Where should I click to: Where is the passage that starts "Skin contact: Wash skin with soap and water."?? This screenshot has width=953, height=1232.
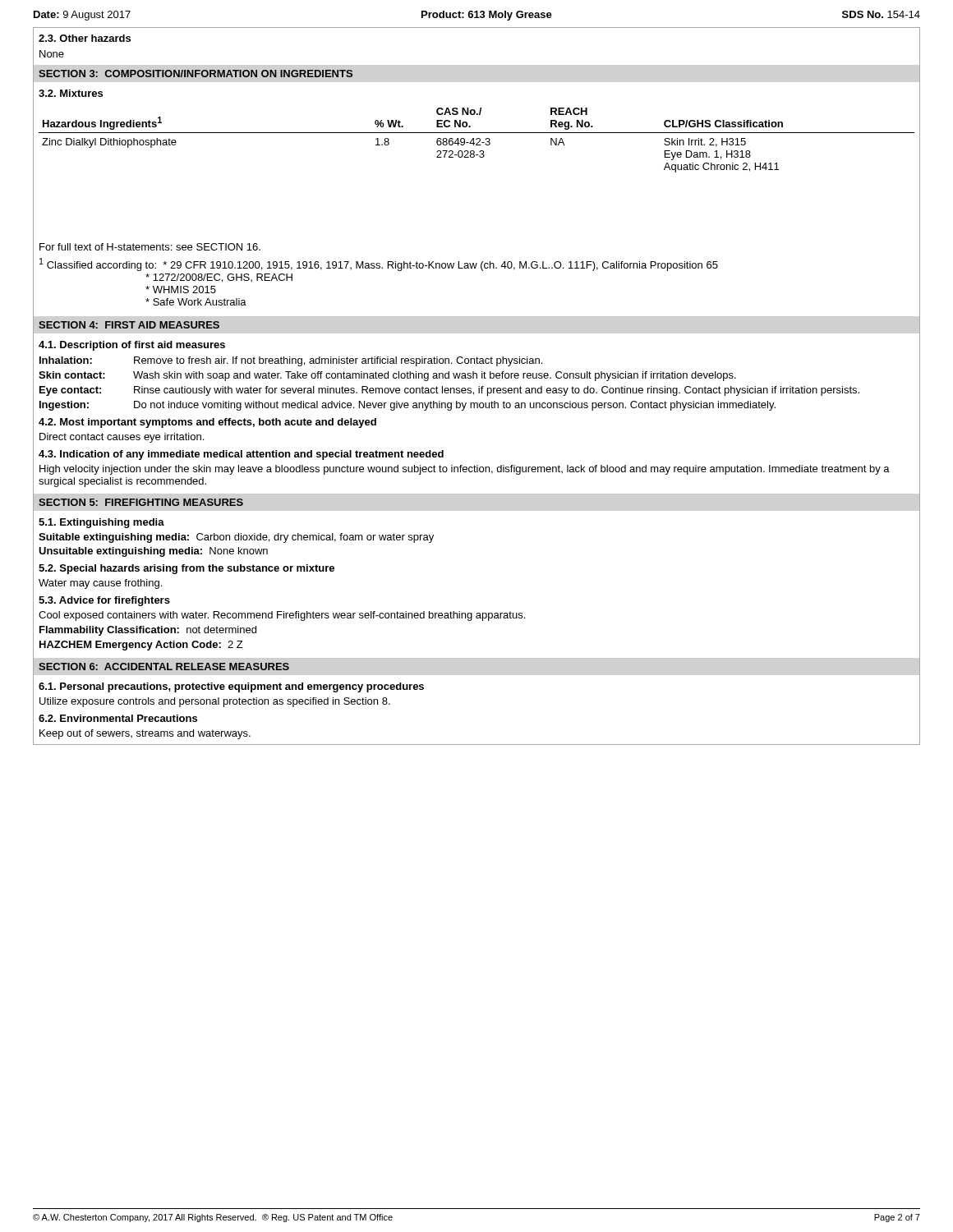click(x=388, y=375)
